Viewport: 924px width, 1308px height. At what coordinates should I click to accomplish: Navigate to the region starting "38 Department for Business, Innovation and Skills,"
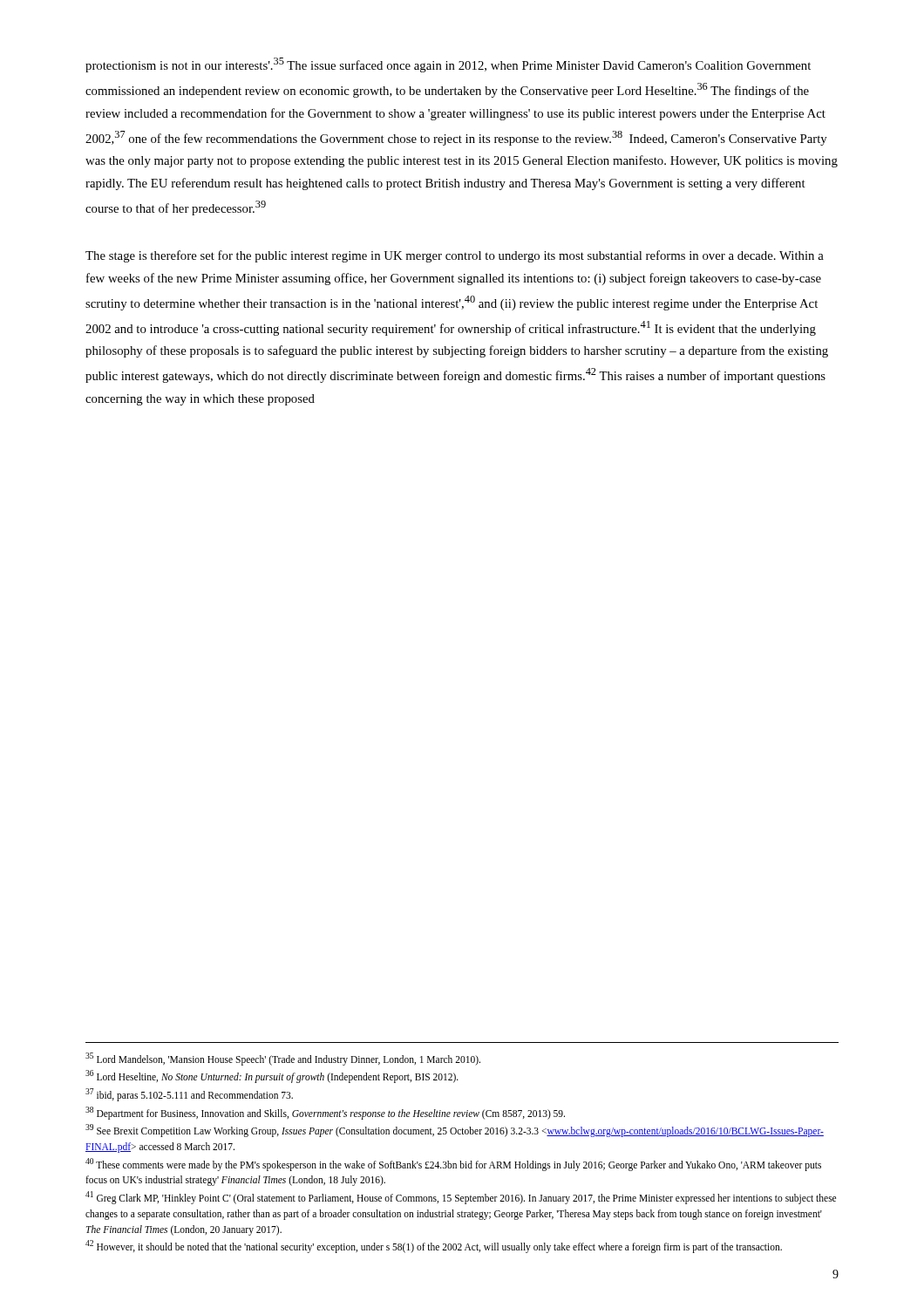tap(326, 1111)
